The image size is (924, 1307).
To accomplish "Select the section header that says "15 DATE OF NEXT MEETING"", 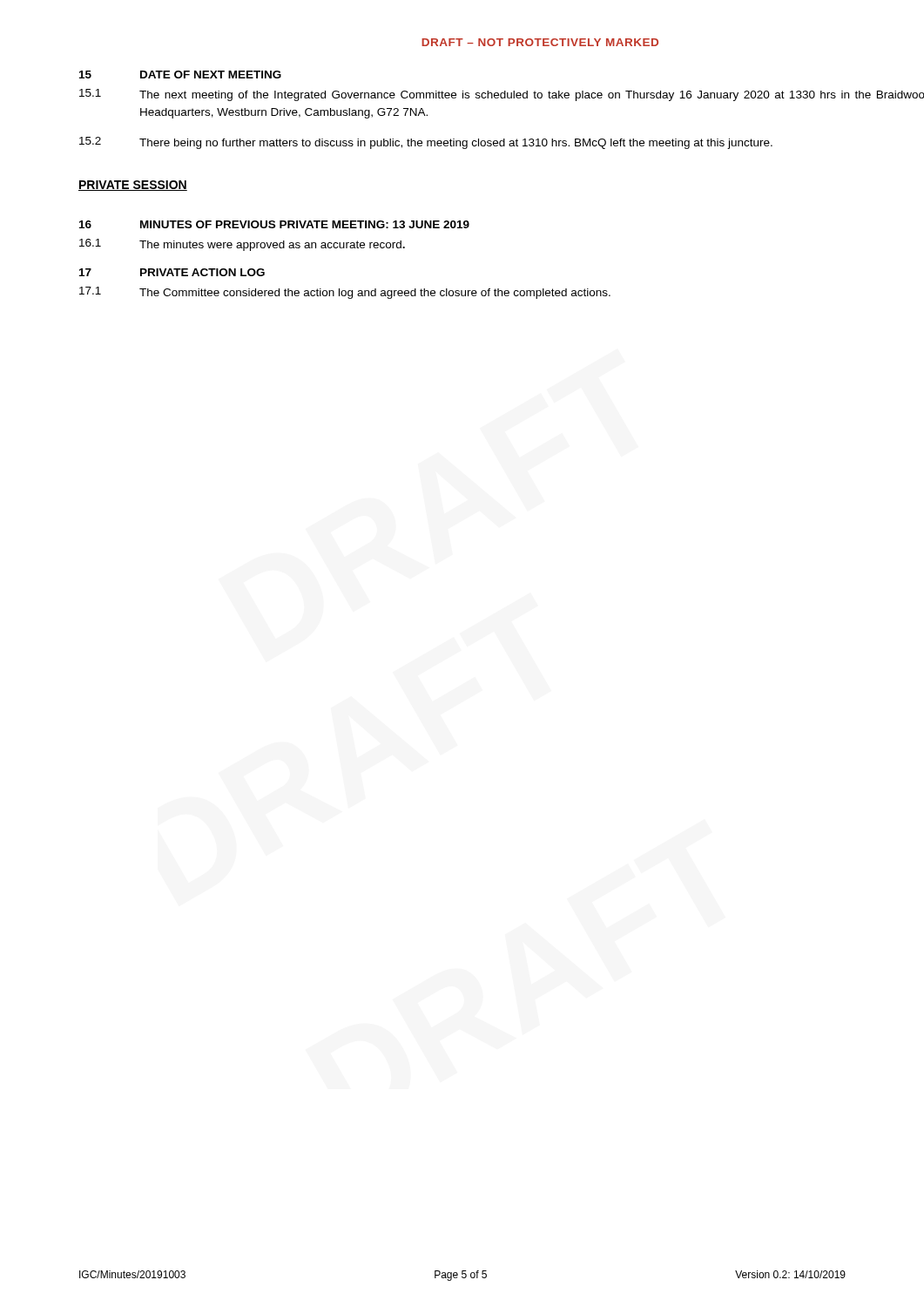I will (x=180, y=74).
